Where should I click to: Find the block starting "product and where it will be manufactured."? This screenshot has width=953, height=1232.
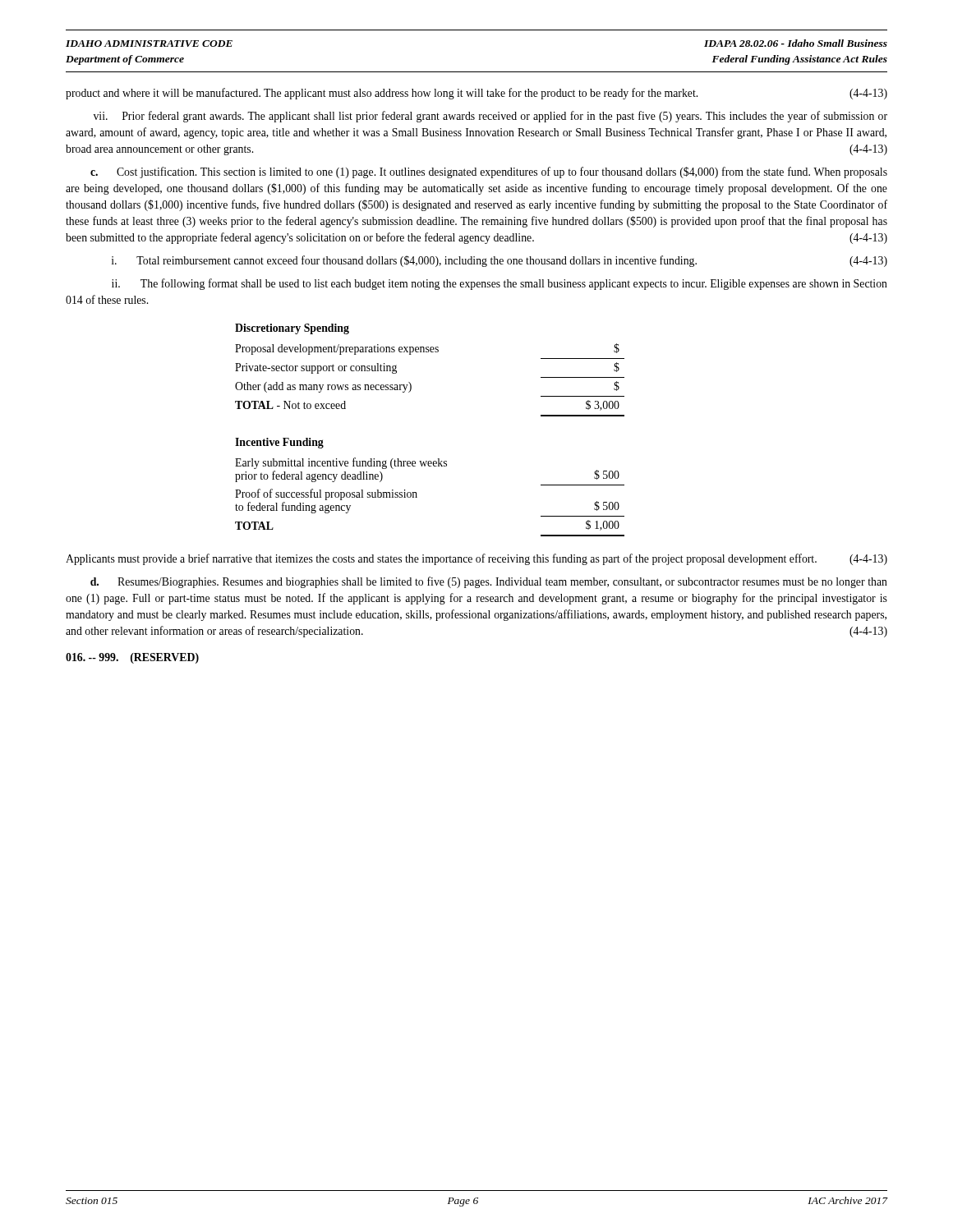476,93
